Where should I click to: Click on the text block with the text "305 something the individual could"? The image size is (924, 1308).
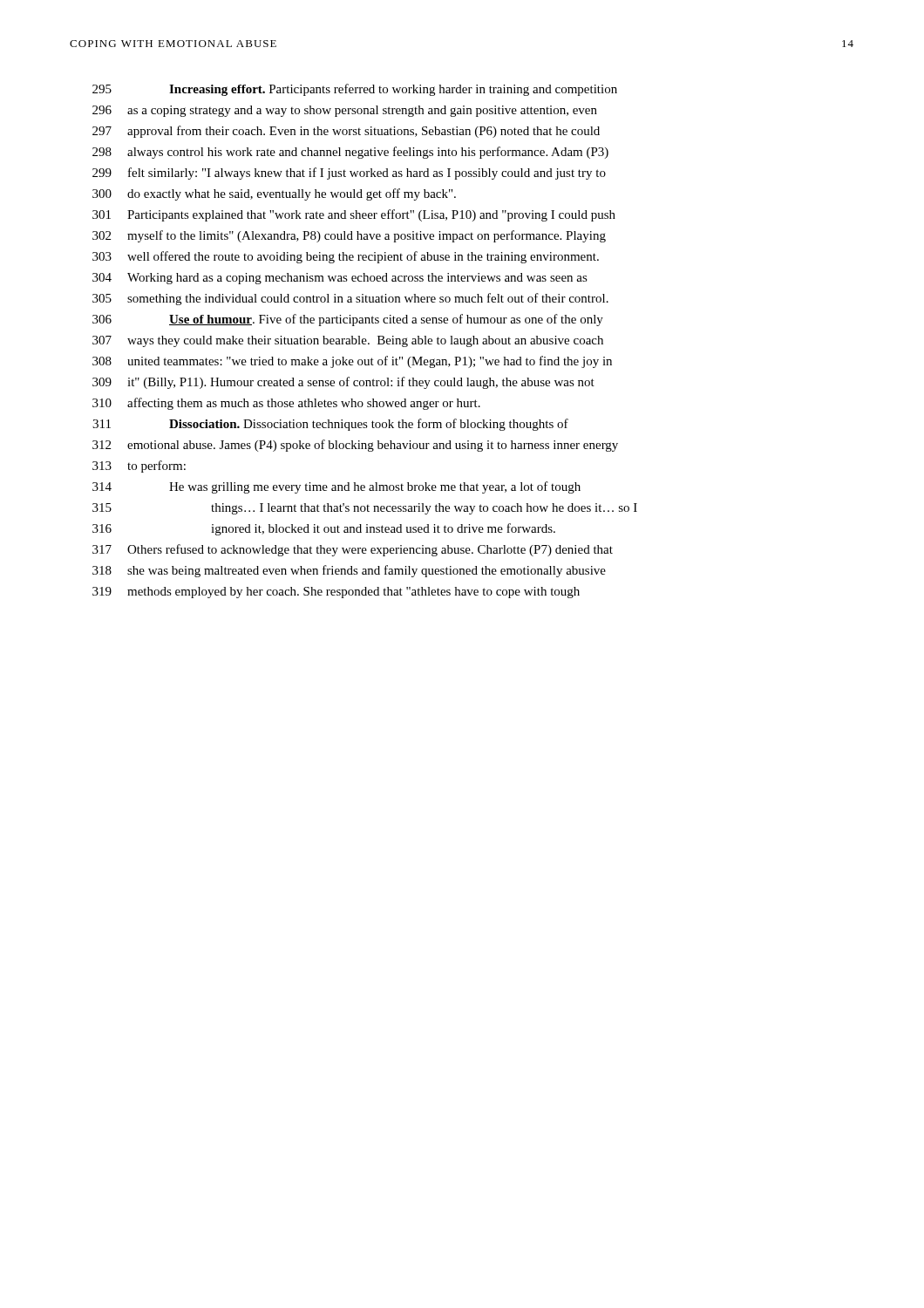(x=462, y=298)
